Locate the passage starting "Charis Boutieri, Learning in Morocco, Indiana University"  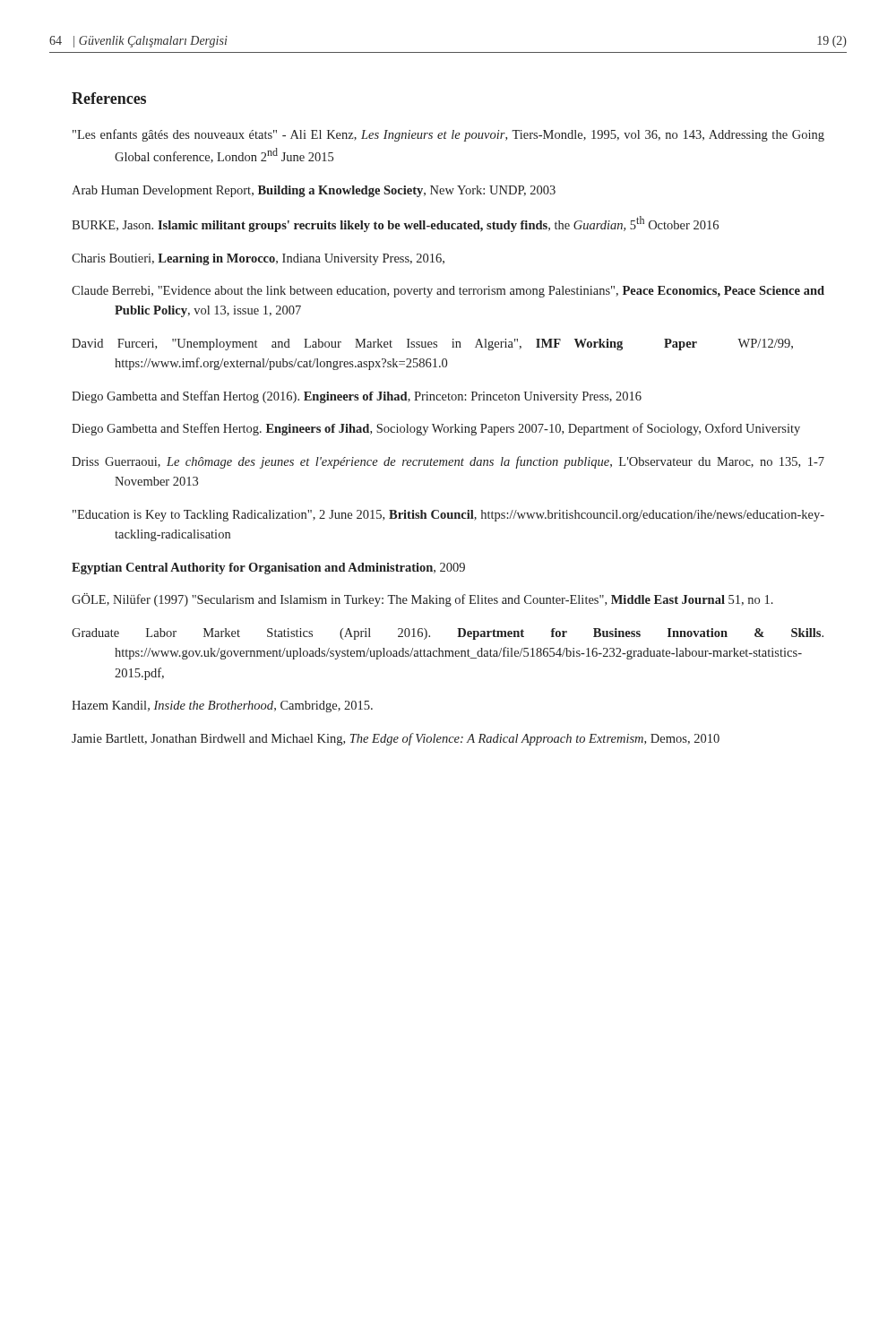(x=258, y=258)
